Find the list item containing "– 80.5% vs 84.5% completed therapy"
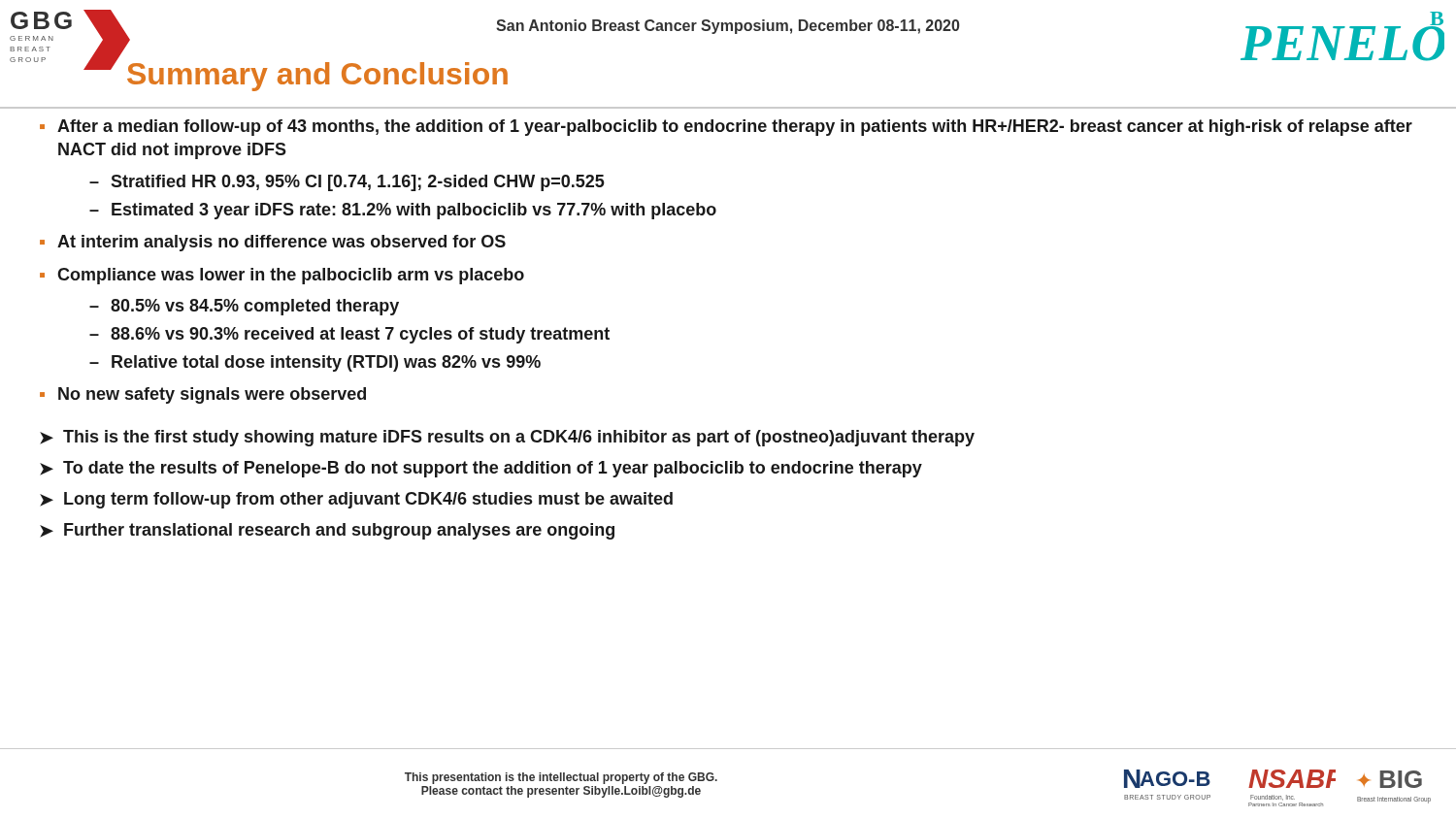The image size is (1456, 819). click(244, 306)
